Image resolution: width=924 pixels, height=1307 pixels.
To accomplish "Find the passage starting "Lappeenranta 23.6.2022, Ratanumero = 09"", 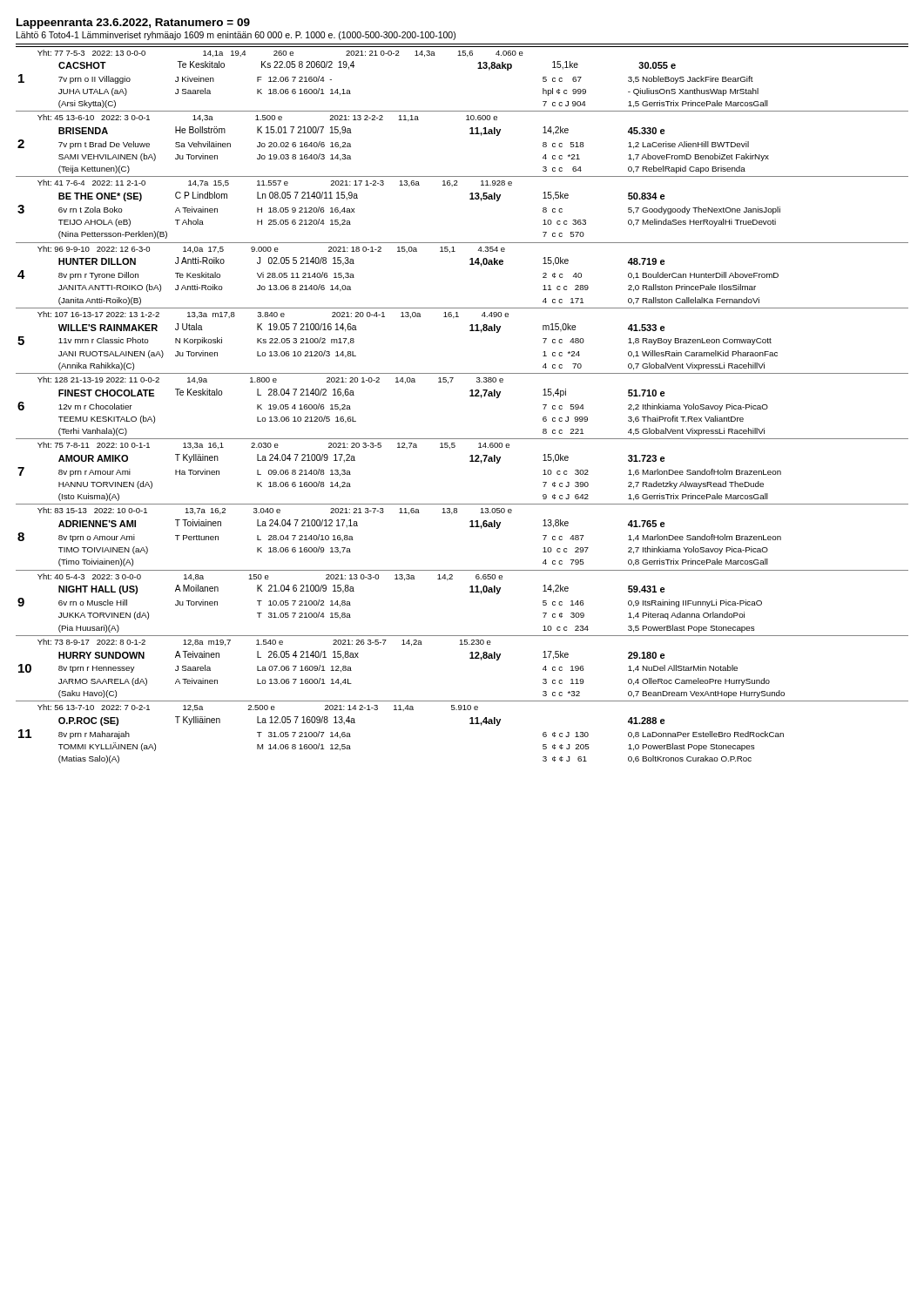I will 133,22.
